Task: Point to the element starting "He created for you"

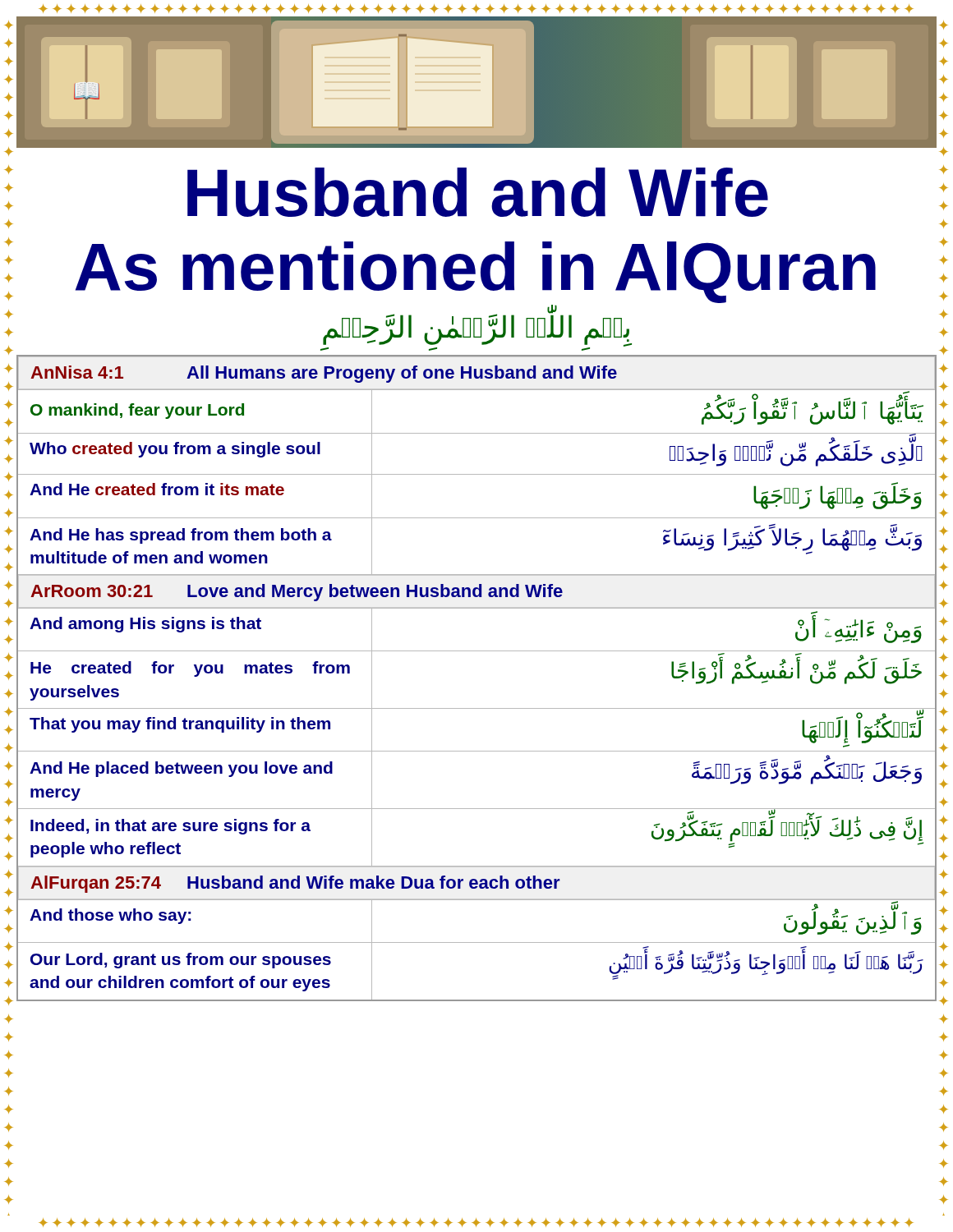Action: tap(195, 680)
